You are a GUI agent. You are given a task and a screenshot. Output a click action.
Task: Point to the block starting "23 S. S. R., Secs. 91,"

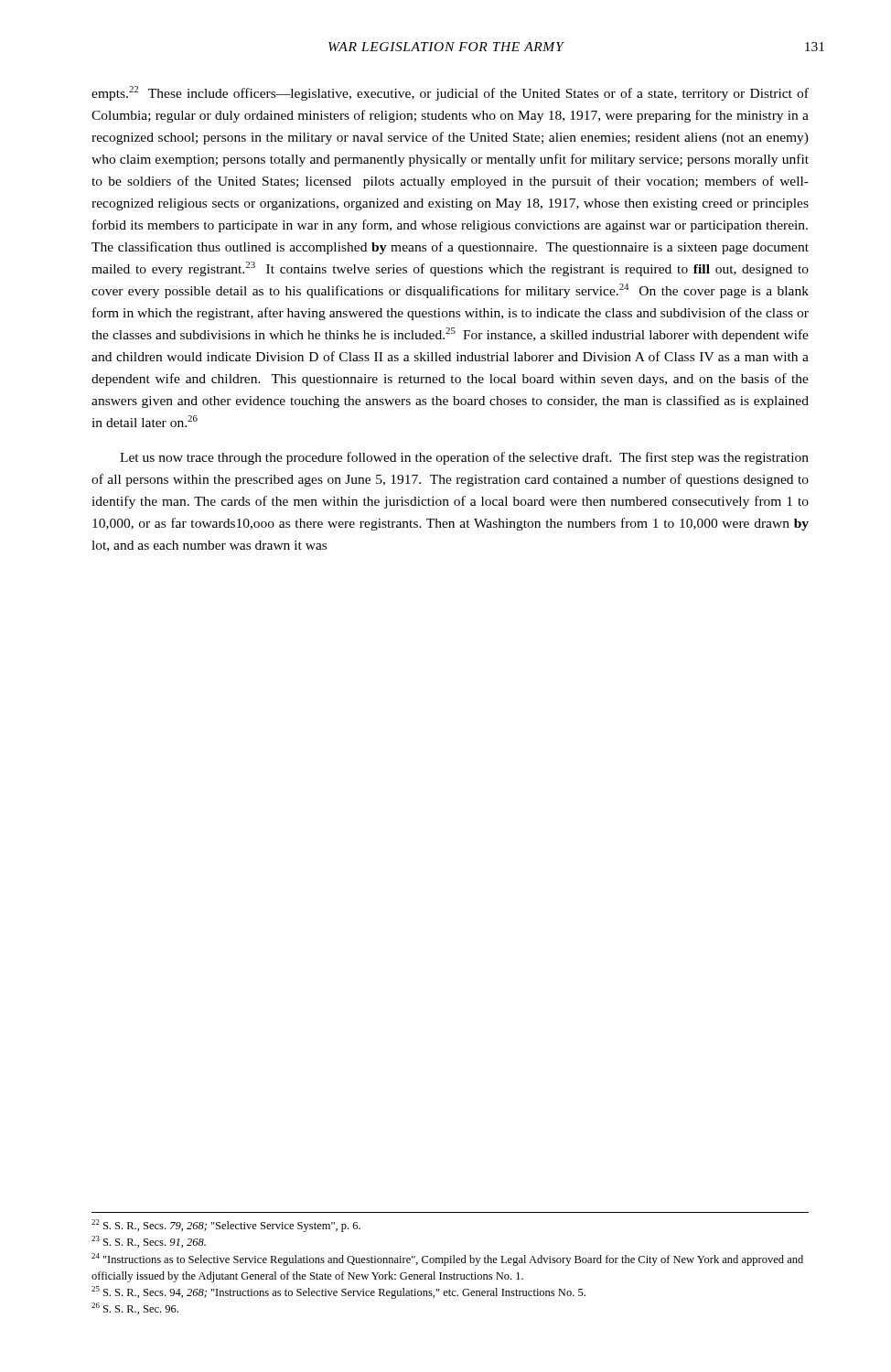[x=149, y=1242]
